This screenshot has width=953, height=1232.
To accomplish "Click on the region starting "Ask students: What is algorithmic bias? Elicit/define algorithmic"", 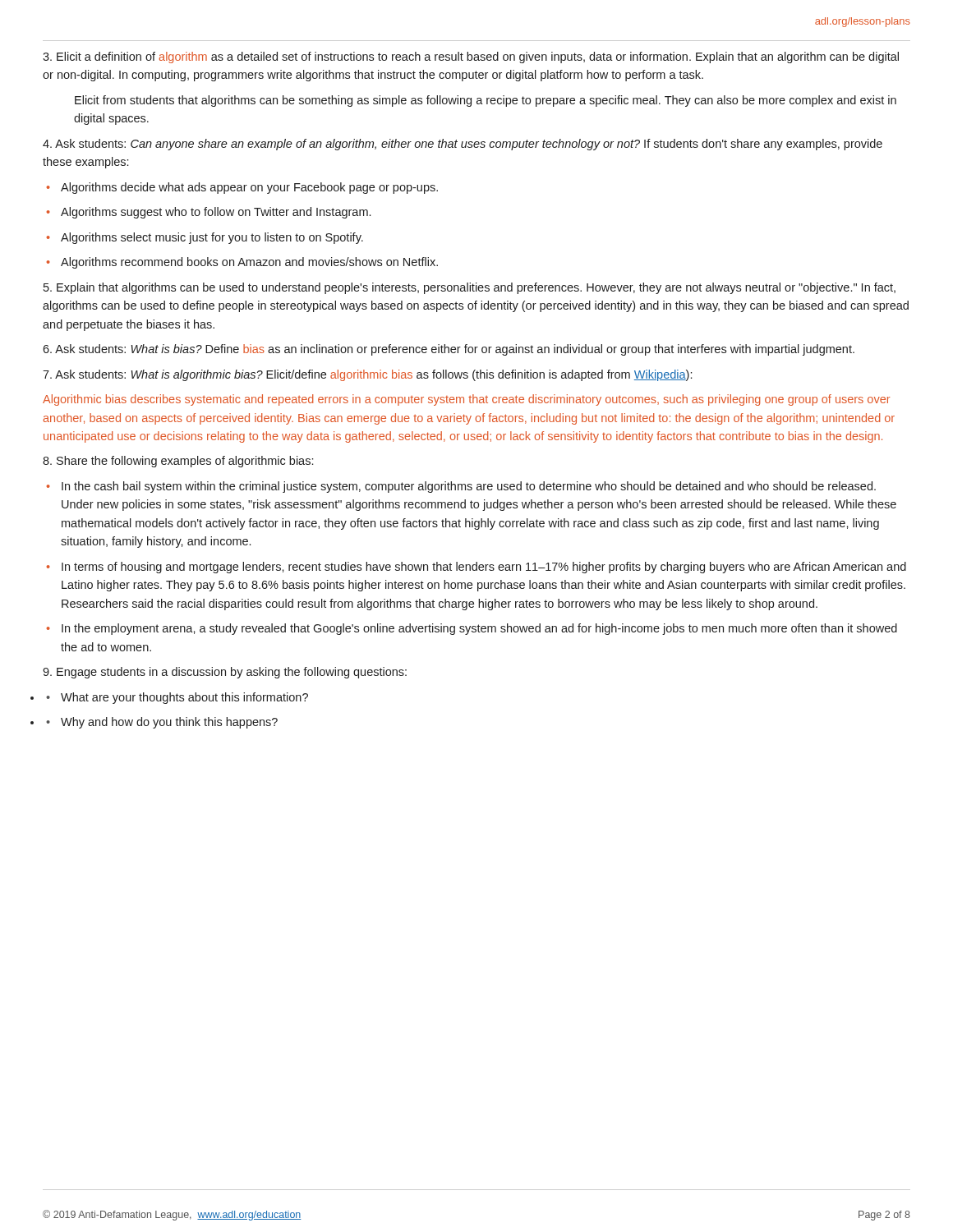I will coord(476,374).
